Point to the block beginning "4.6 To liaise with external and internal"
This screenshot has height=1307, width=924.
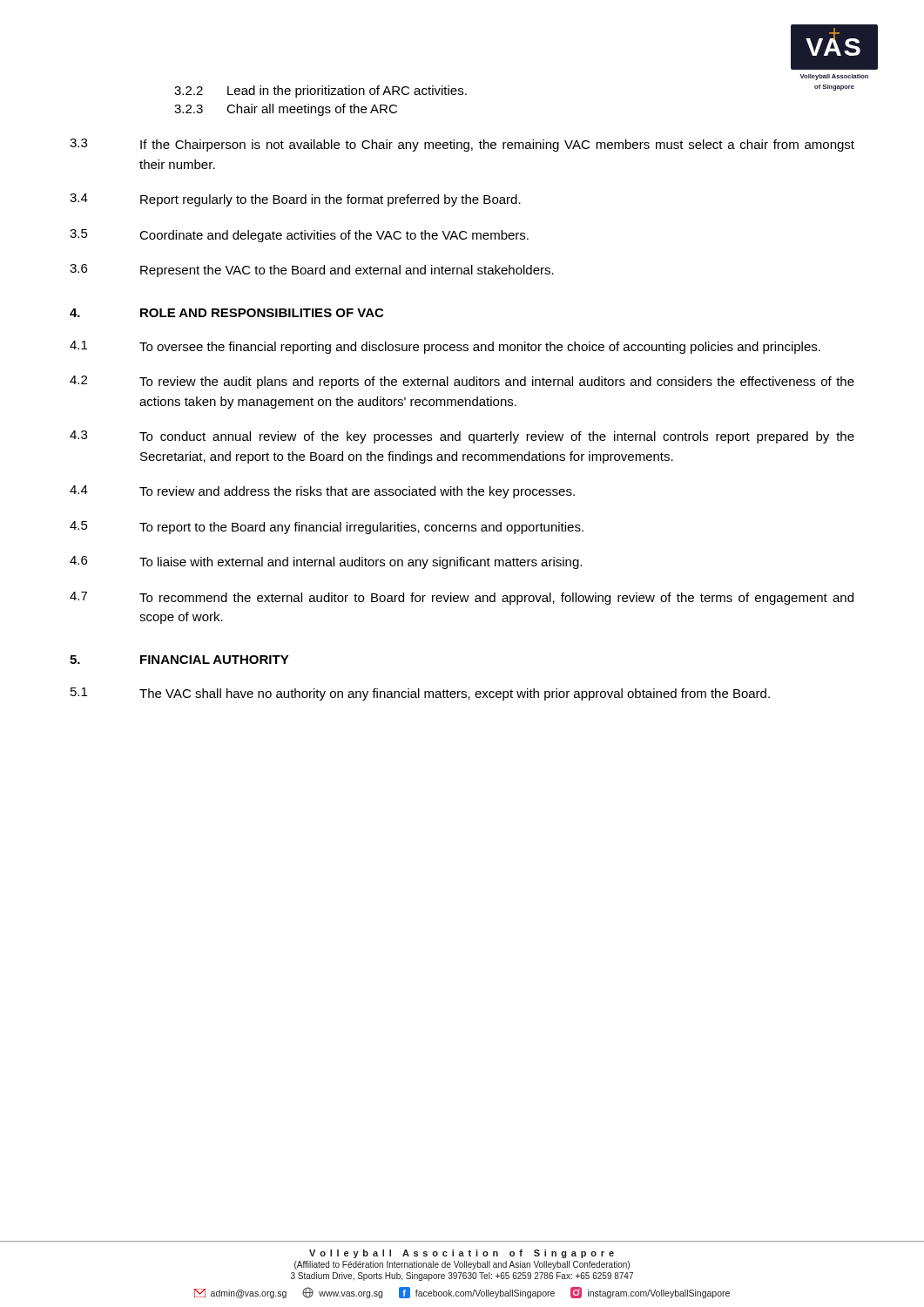point(326,562)
